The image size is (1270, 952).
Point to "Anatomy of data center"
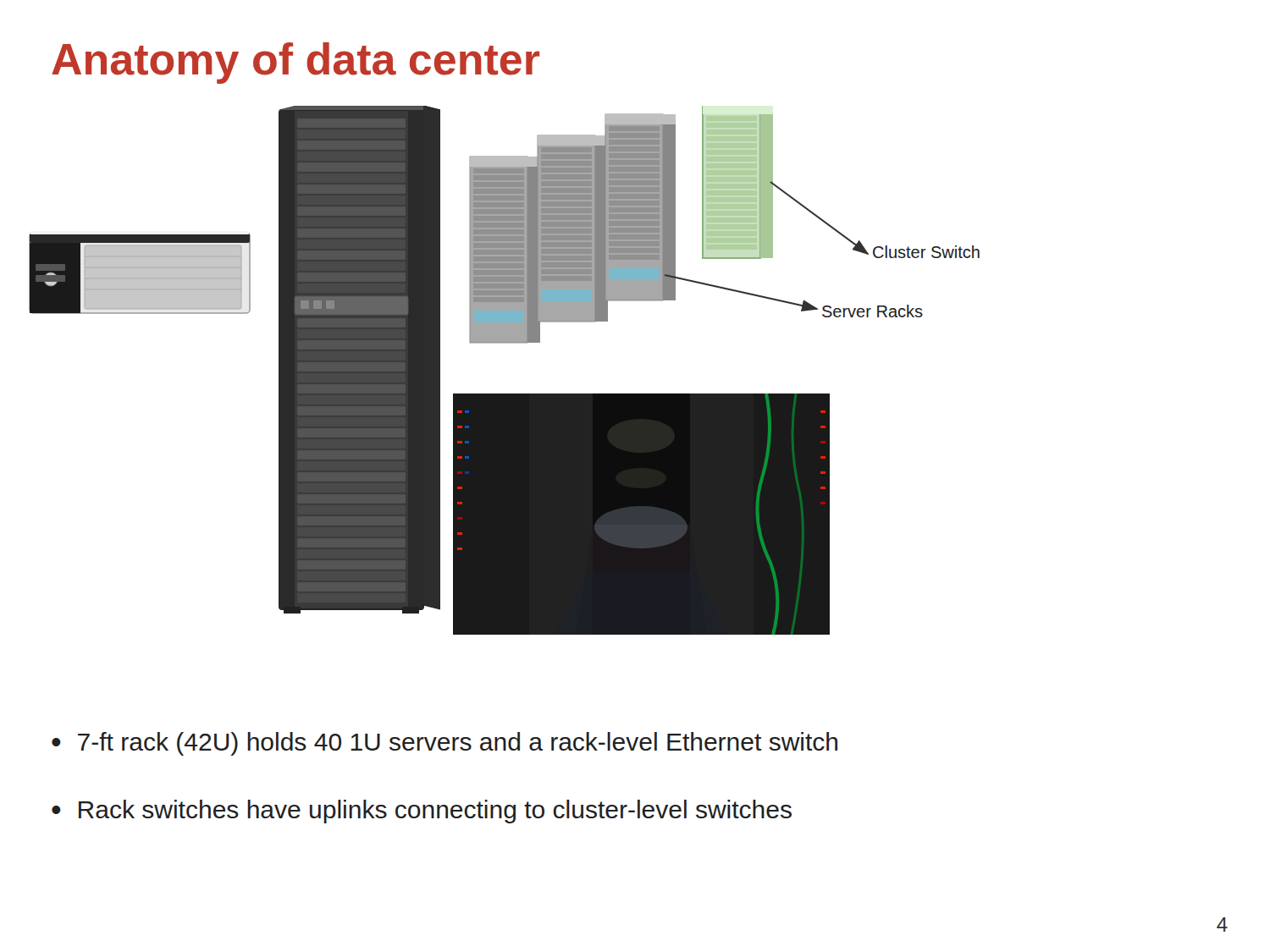click(x=295, y=59)
